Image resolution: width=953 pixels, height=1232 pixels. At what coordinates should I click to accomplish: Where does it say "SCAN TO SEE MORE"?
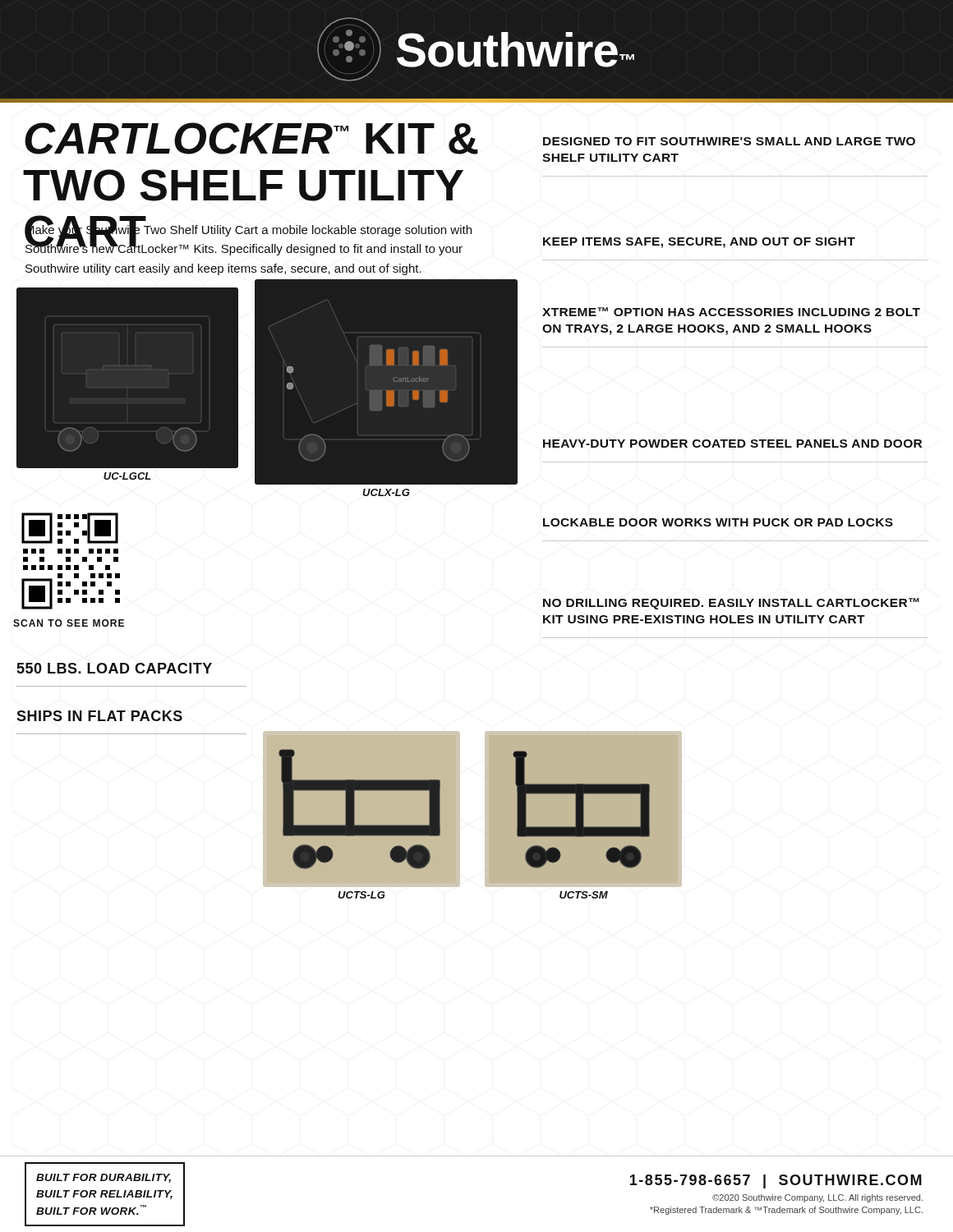[x=69, y=623]
